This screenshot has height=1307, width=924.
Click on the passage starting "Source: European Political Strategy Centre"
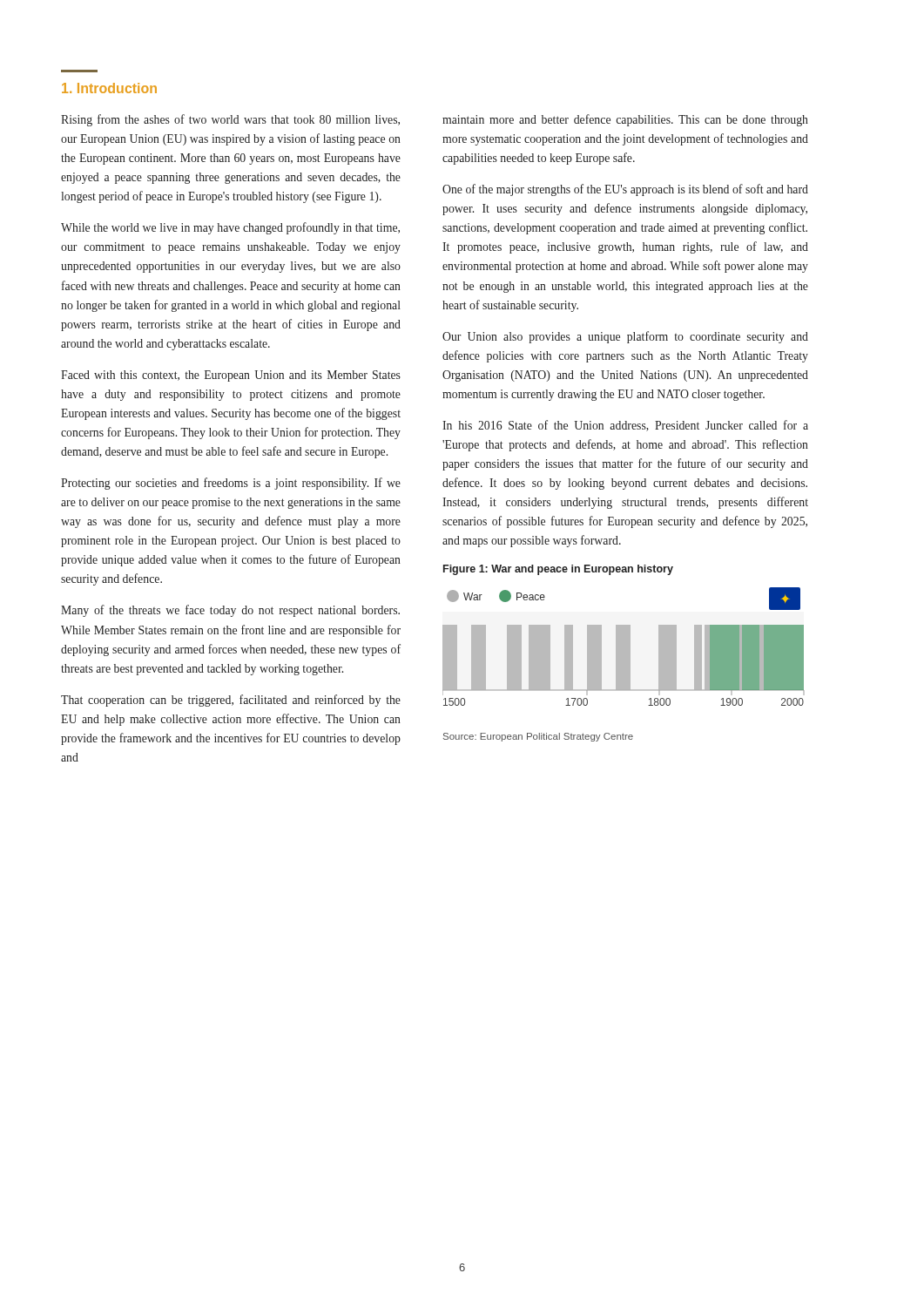coord(625,736)
